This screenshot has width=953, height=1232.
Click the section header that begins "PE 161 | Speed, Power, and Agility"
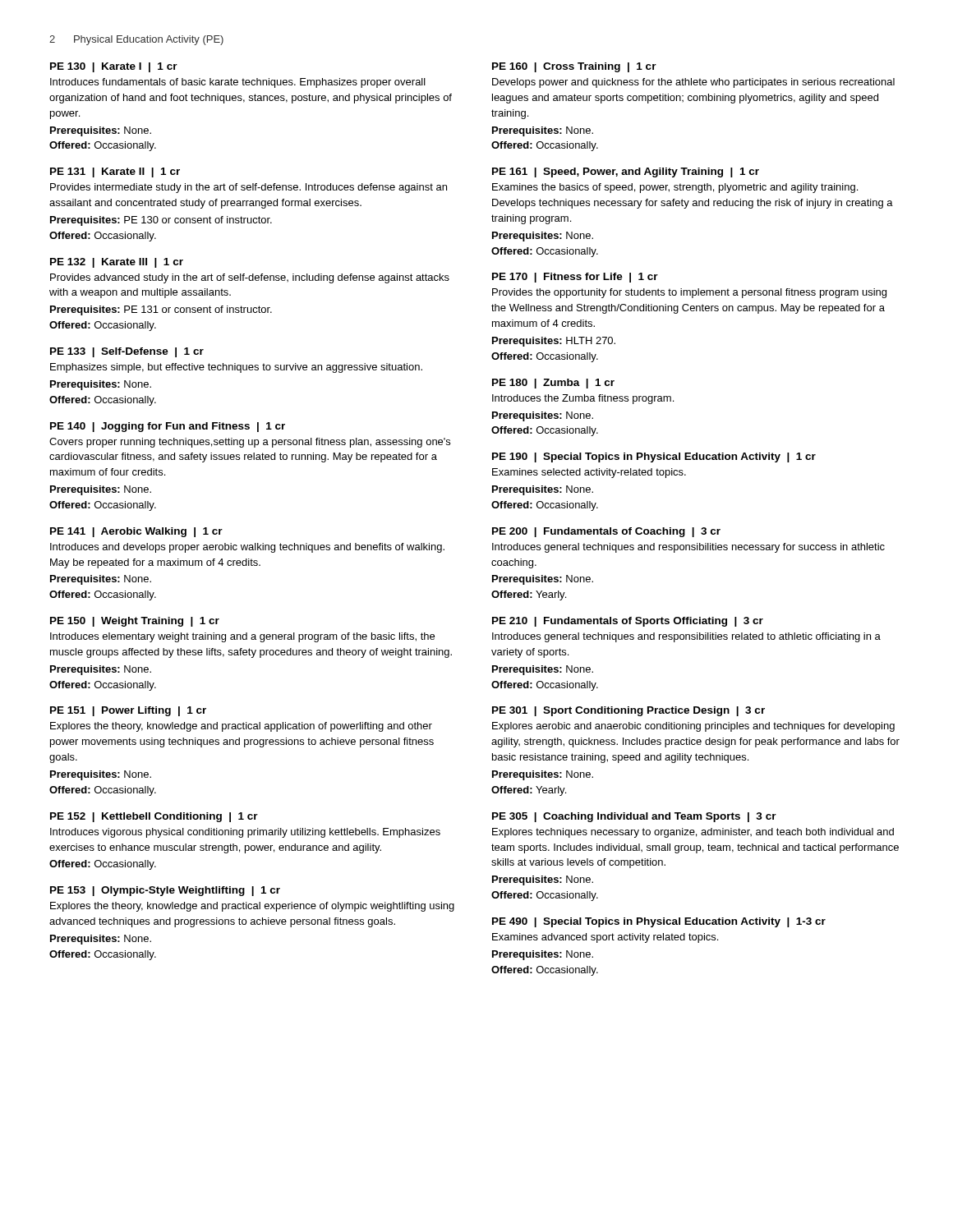coord(698,212)
